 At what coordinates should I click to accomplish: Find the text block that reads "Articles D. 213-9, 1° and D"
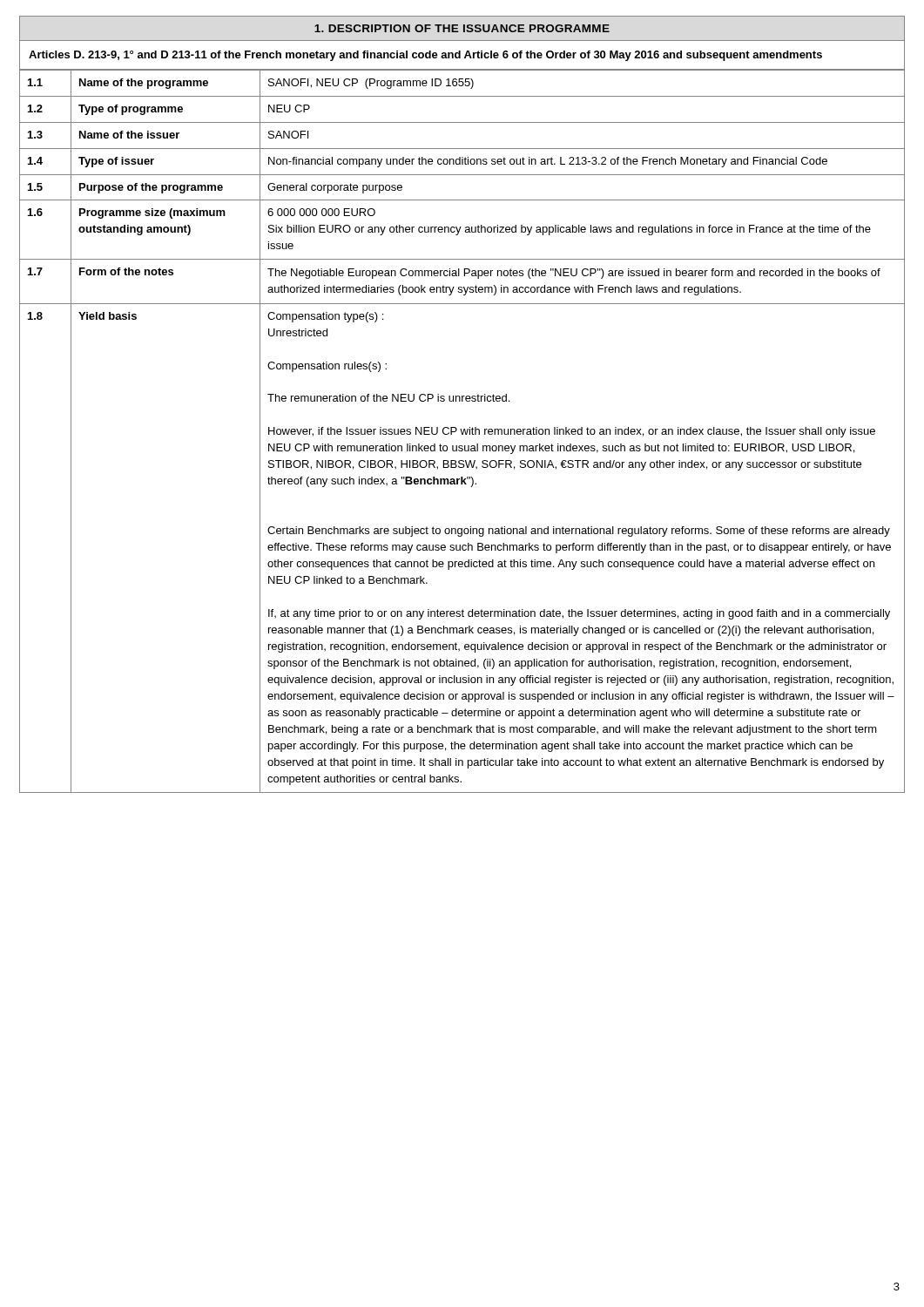pos(426,55)
